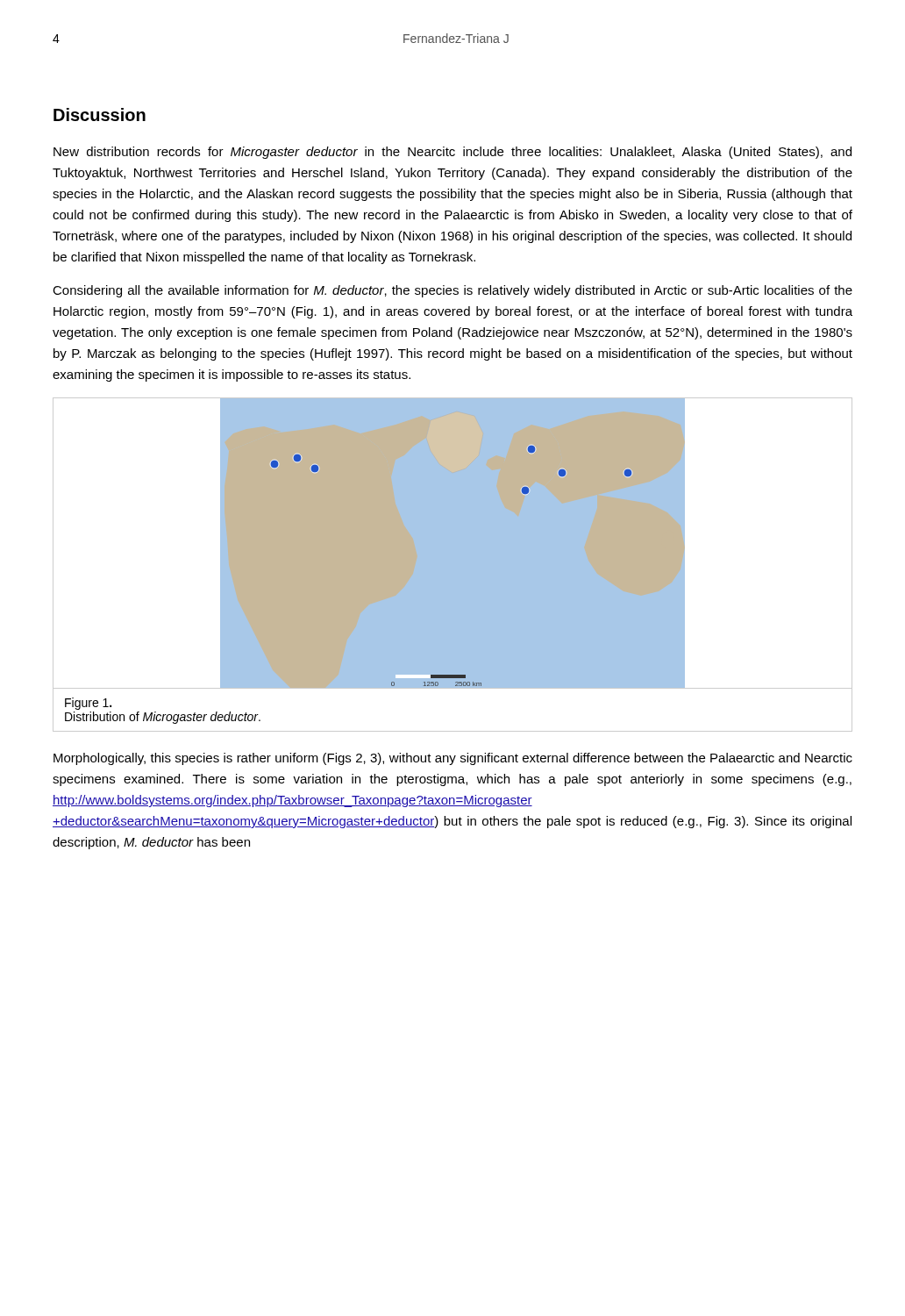
Task: Click on the text block containing "New distribution records for"
Action: (452, 204)
